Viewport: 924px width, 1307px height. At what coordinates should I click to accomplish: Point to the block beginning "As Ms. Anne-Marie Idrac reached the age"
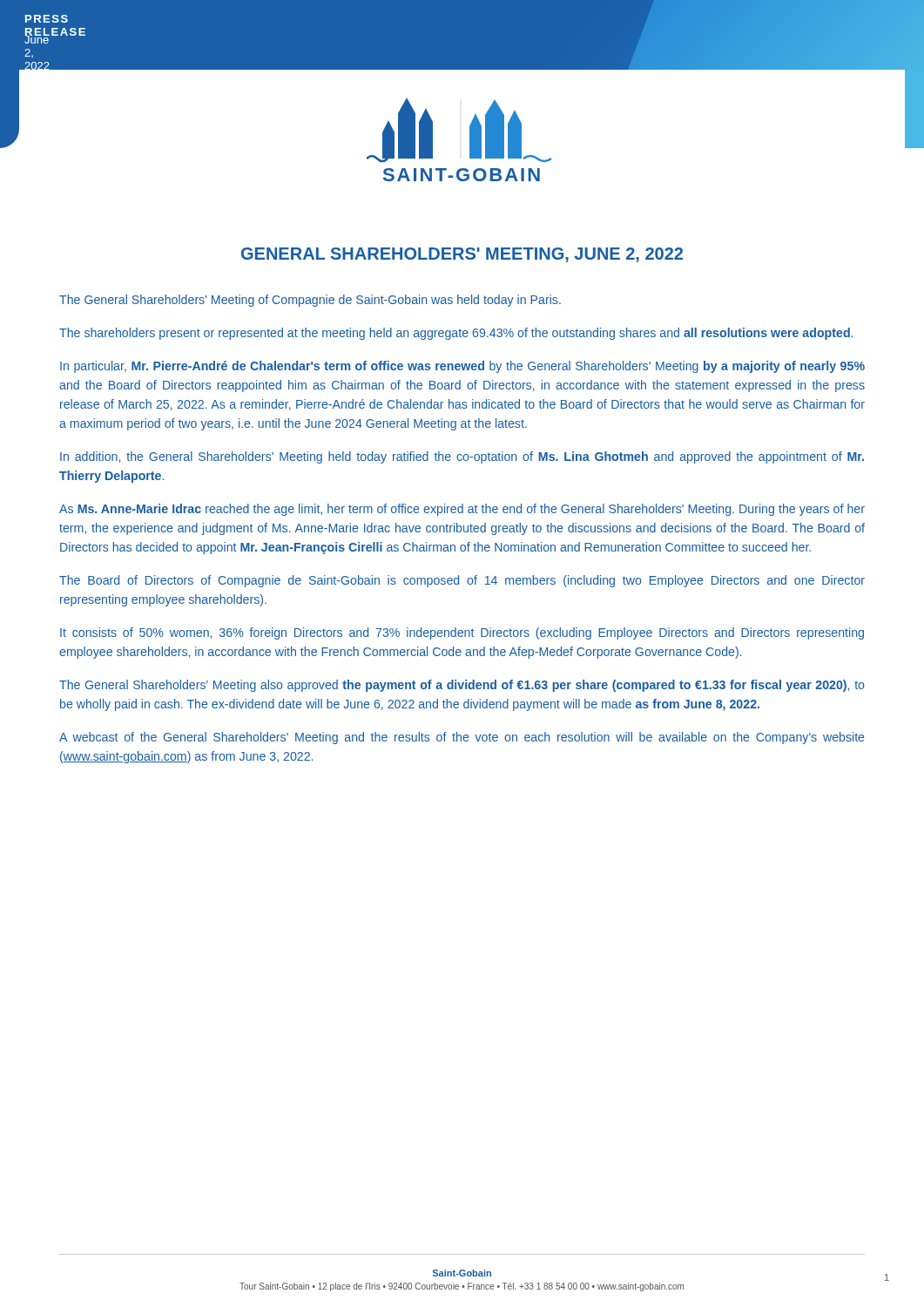coord(462,528)
